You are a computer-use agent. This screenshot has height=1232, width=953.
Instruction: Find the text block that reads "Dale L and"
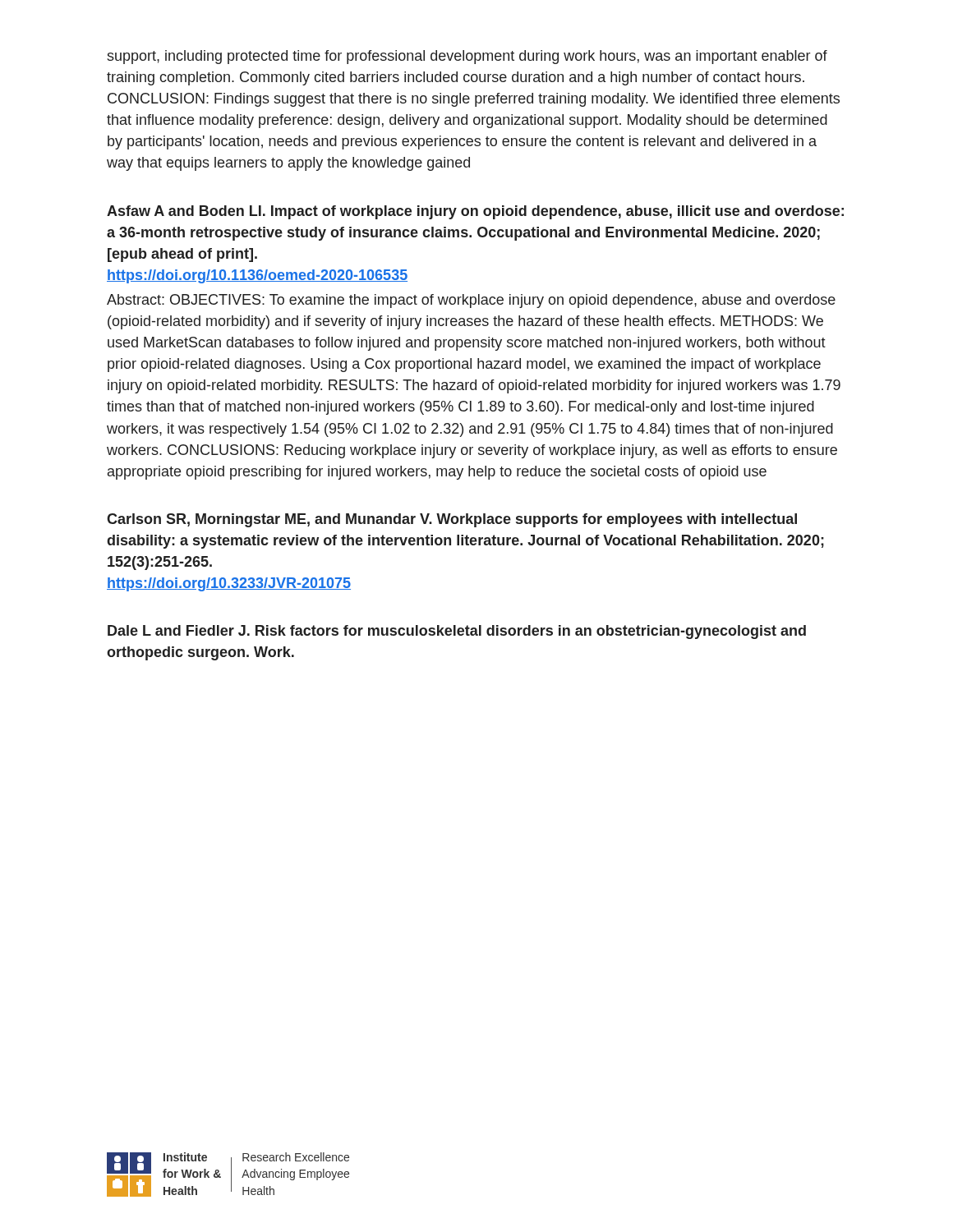point(457,642)
